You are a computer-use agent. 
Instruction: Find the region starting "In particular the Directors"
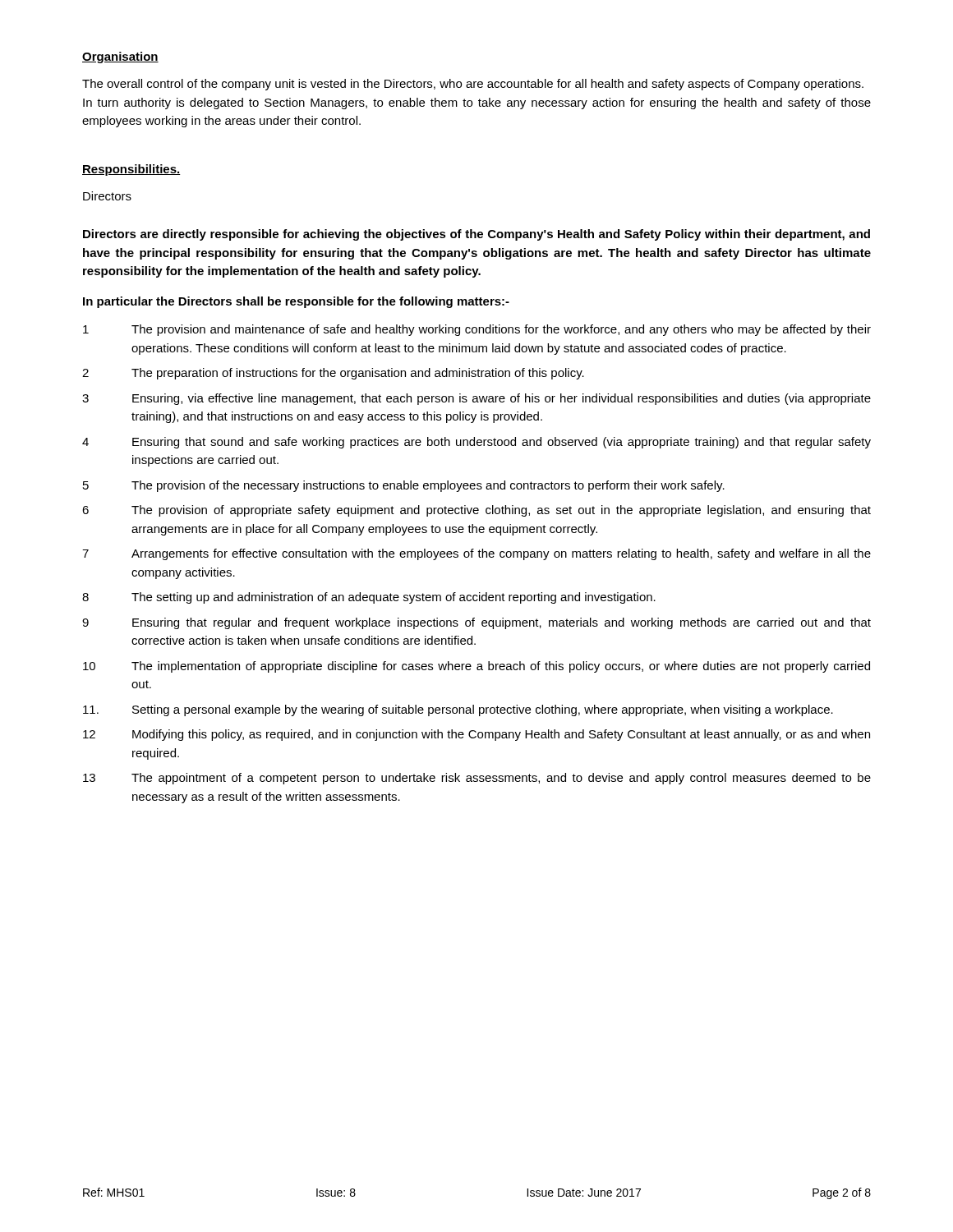pos(296,301)
